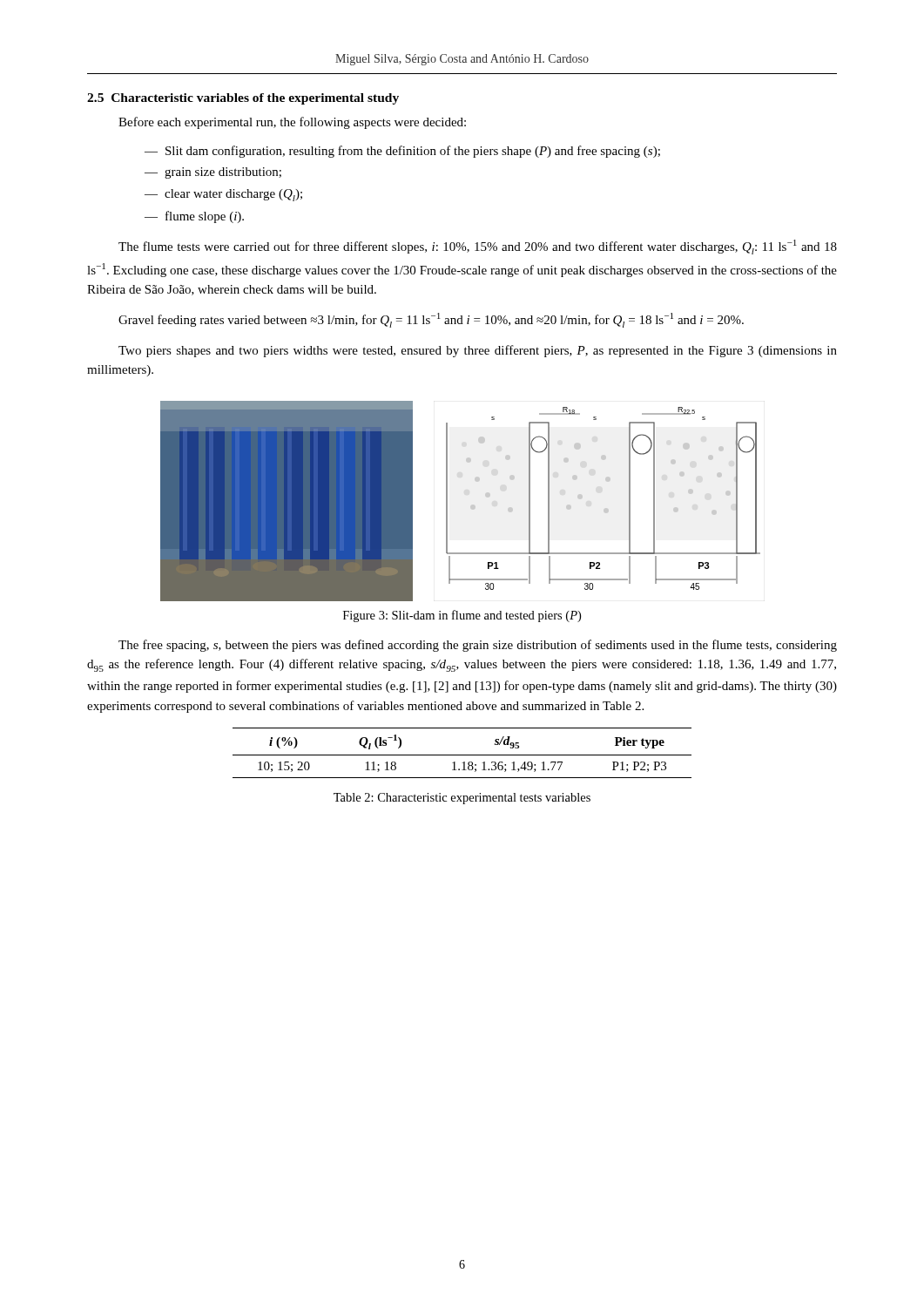Click the passage that begins "The free spacing, s, between the piers was"

(x=462, y=675)
